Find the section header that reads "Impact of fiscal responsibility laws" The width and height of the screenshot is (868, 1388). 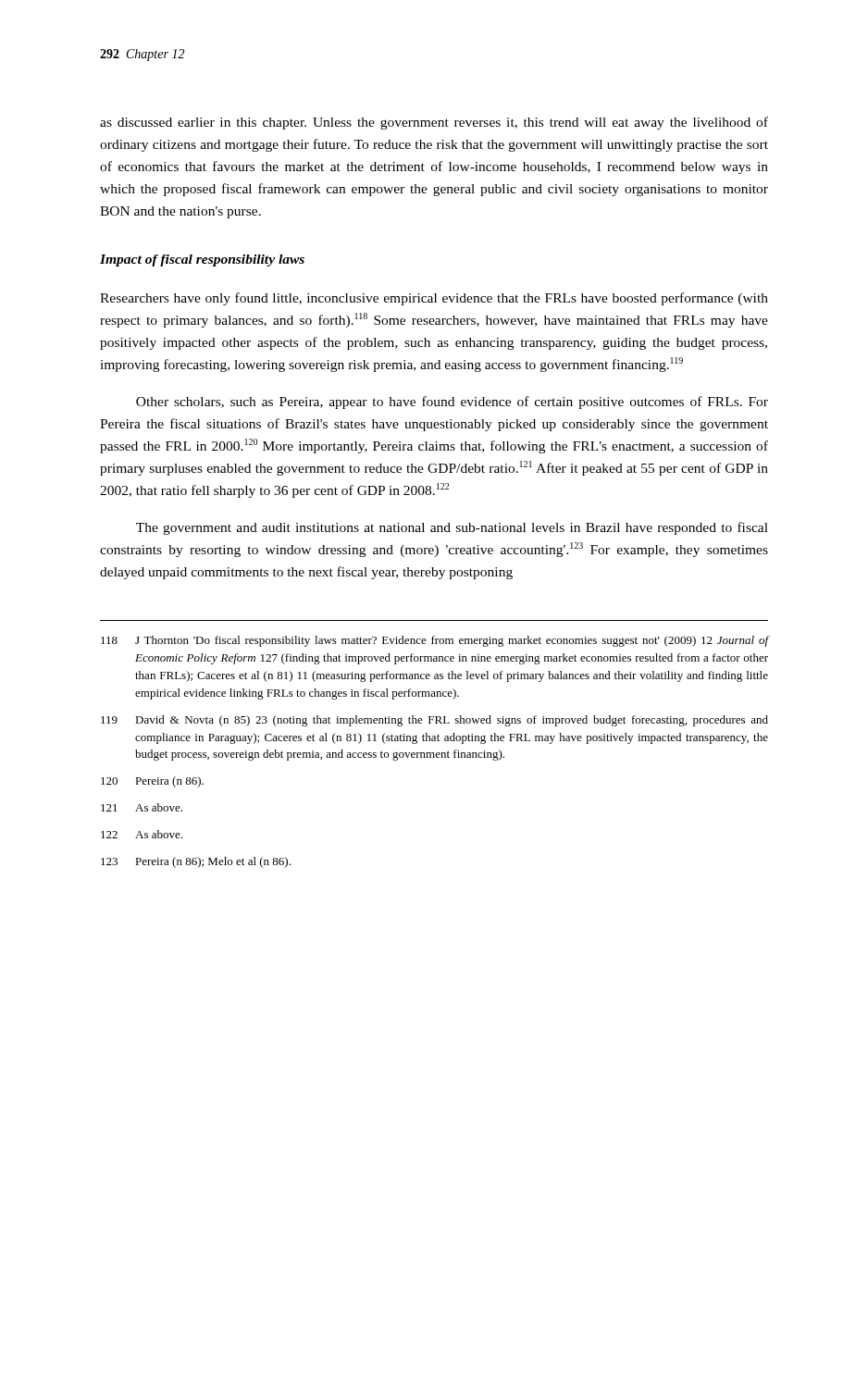[x=202, y=259]
